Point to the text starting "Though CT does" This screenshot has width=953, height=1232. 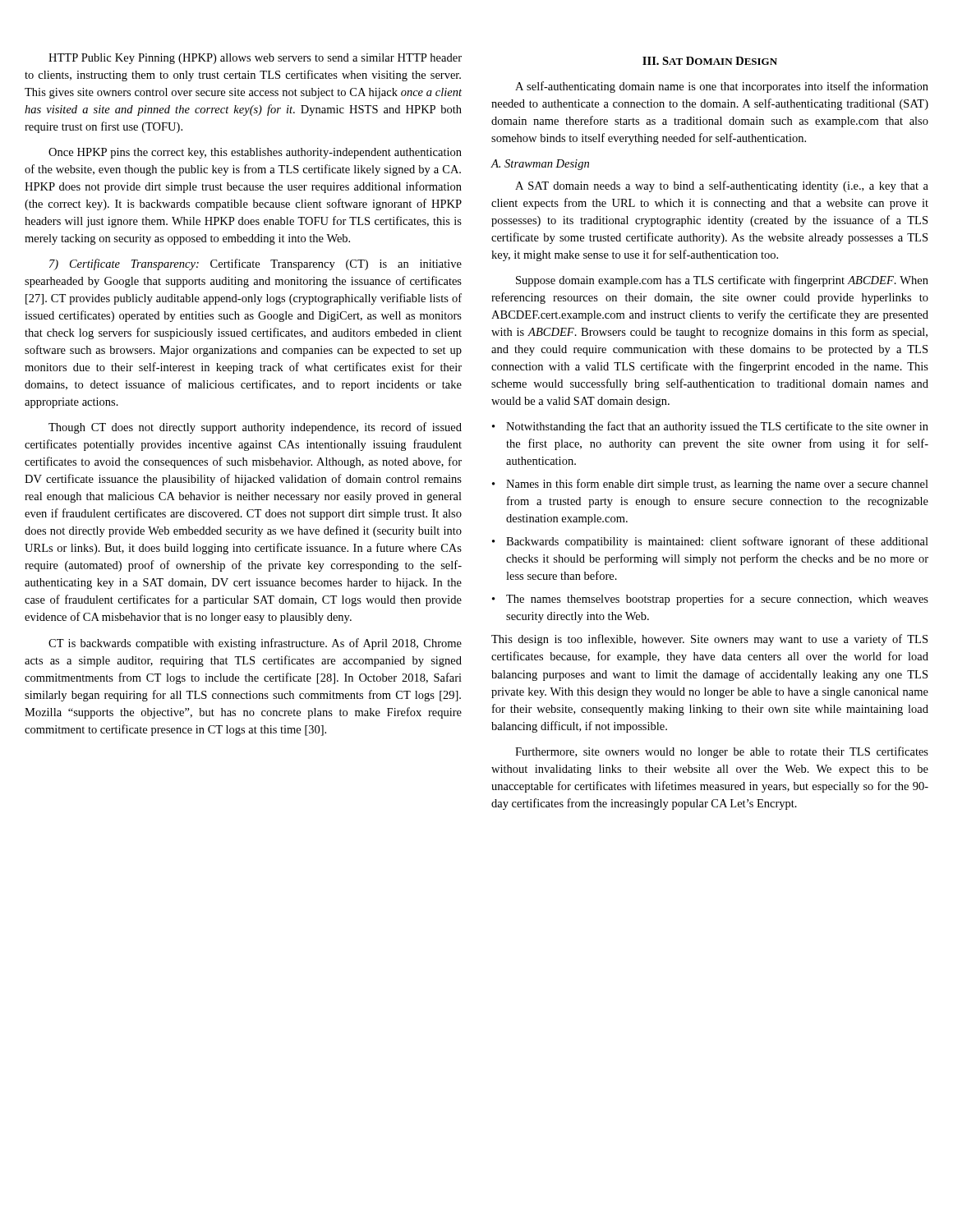pos(243,523)
